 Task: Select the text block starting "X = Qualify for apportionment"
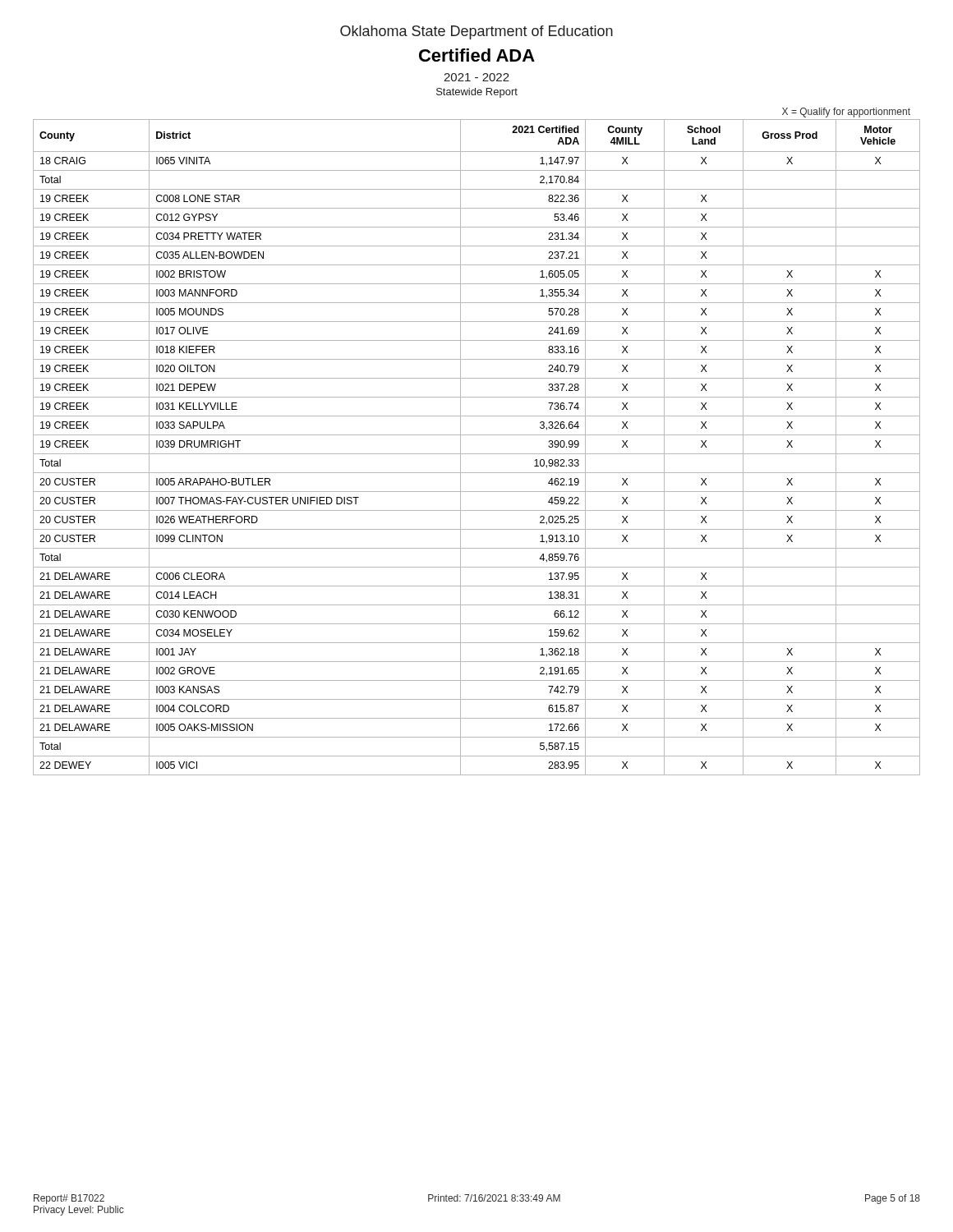[846, 112]
